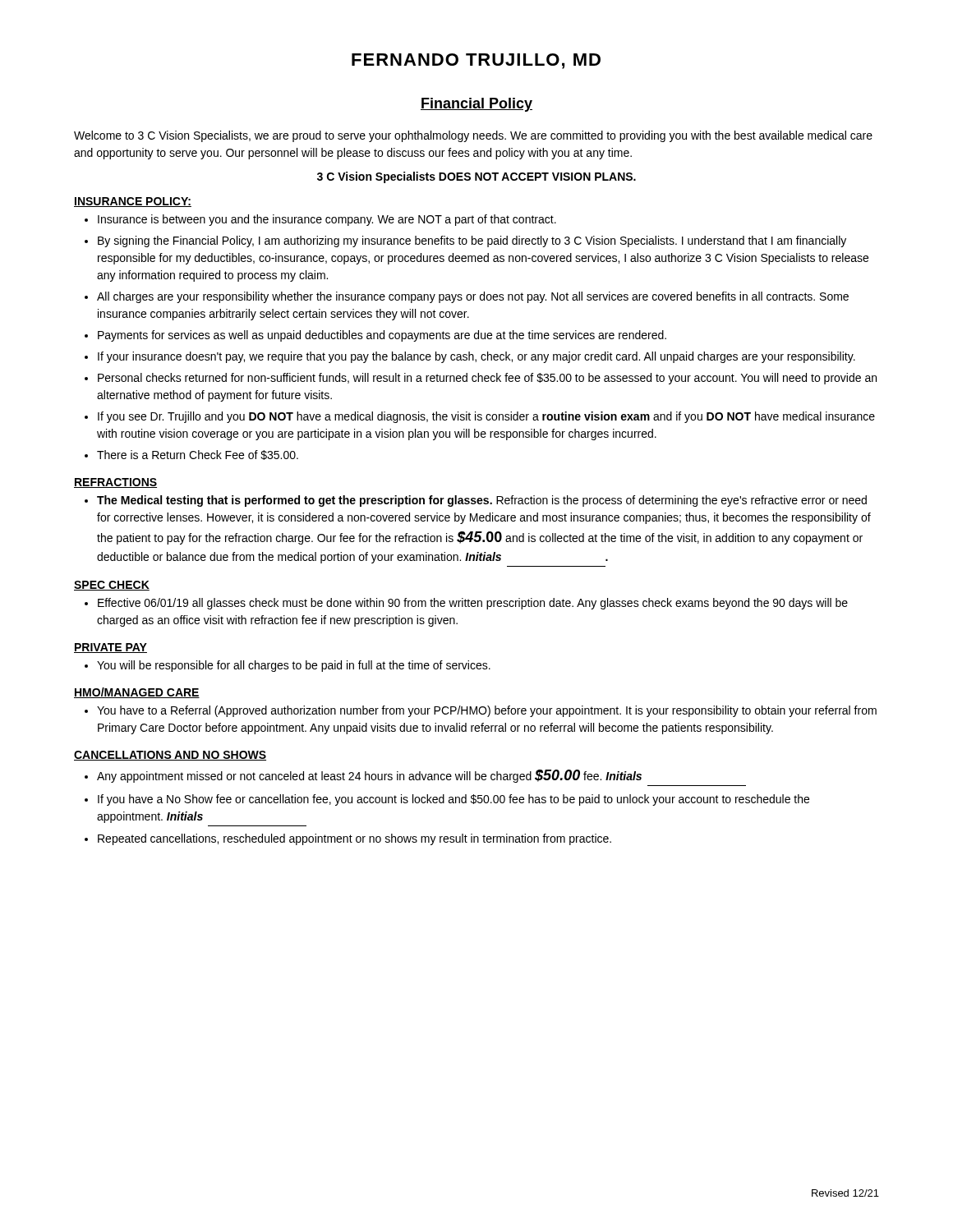The width and height of the screenshot is (953, 1232).
Task: Navigate to the passage starting "SPEC CHECK"
Action: (112, 585)
